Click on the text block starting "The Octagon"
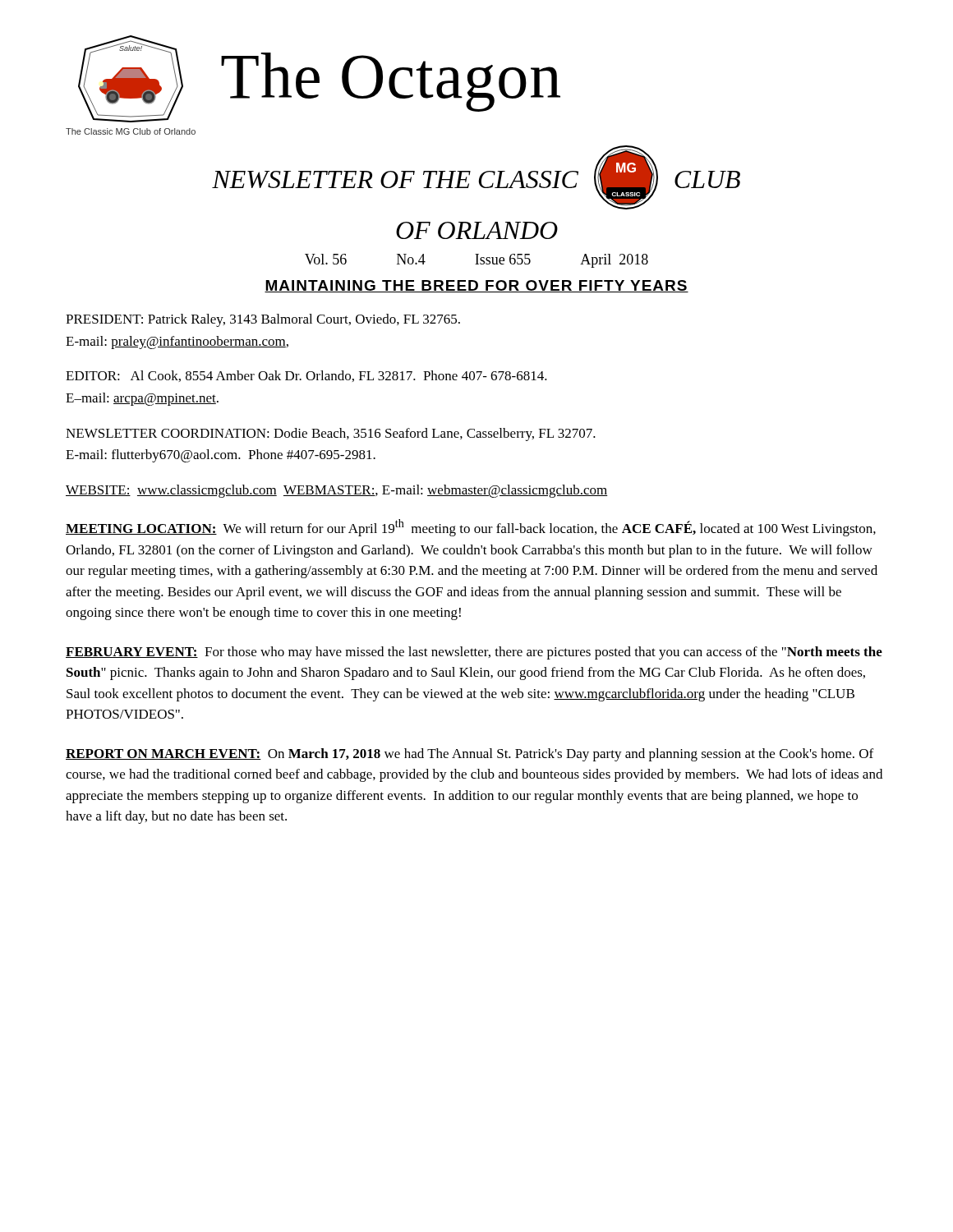This screenshot has width=953, height=1232. pyautogui.click(x=391, y=76)
